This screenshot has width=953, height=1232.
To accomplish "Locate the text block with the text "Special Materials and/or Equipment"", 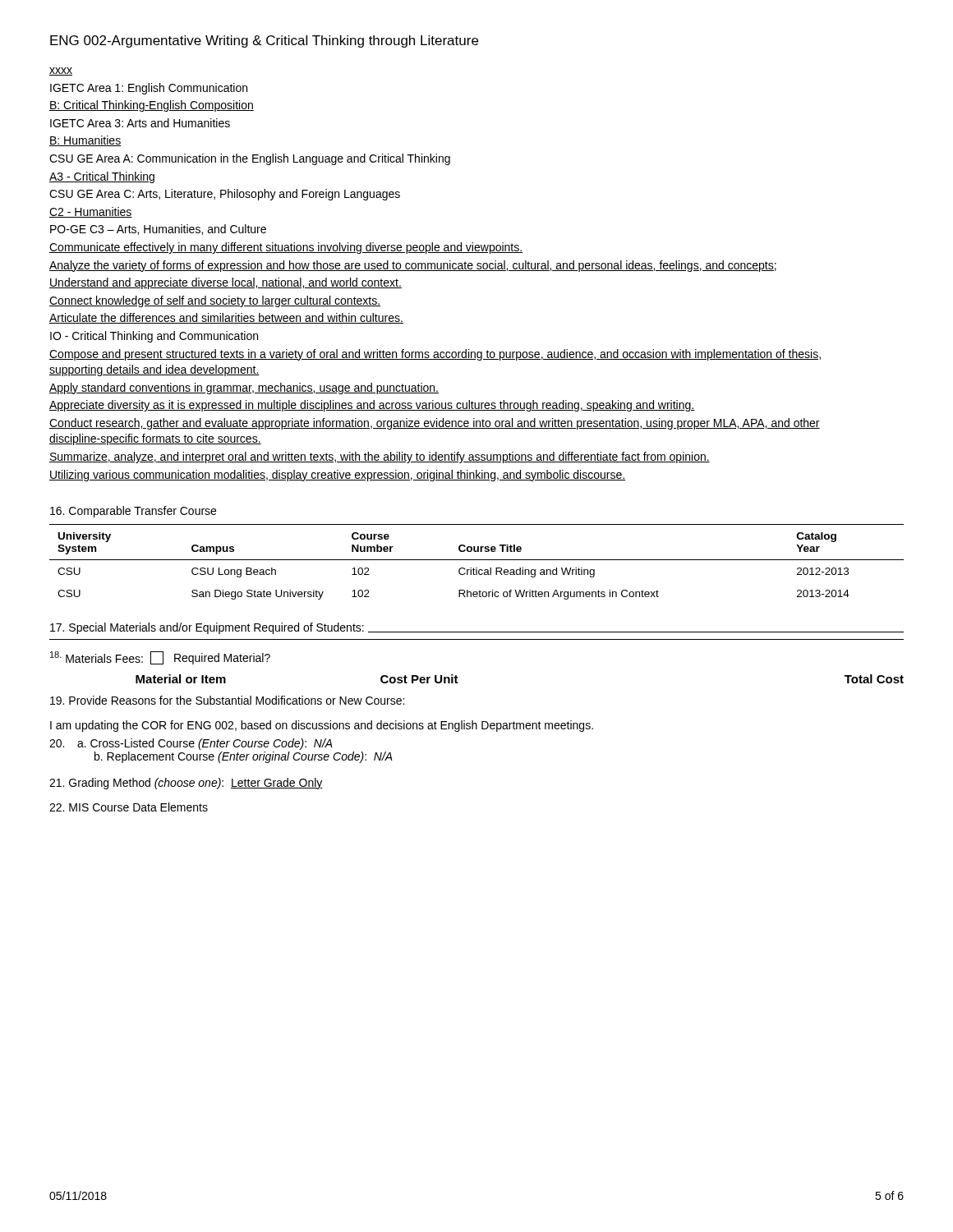I will click(x=476, y=628).
